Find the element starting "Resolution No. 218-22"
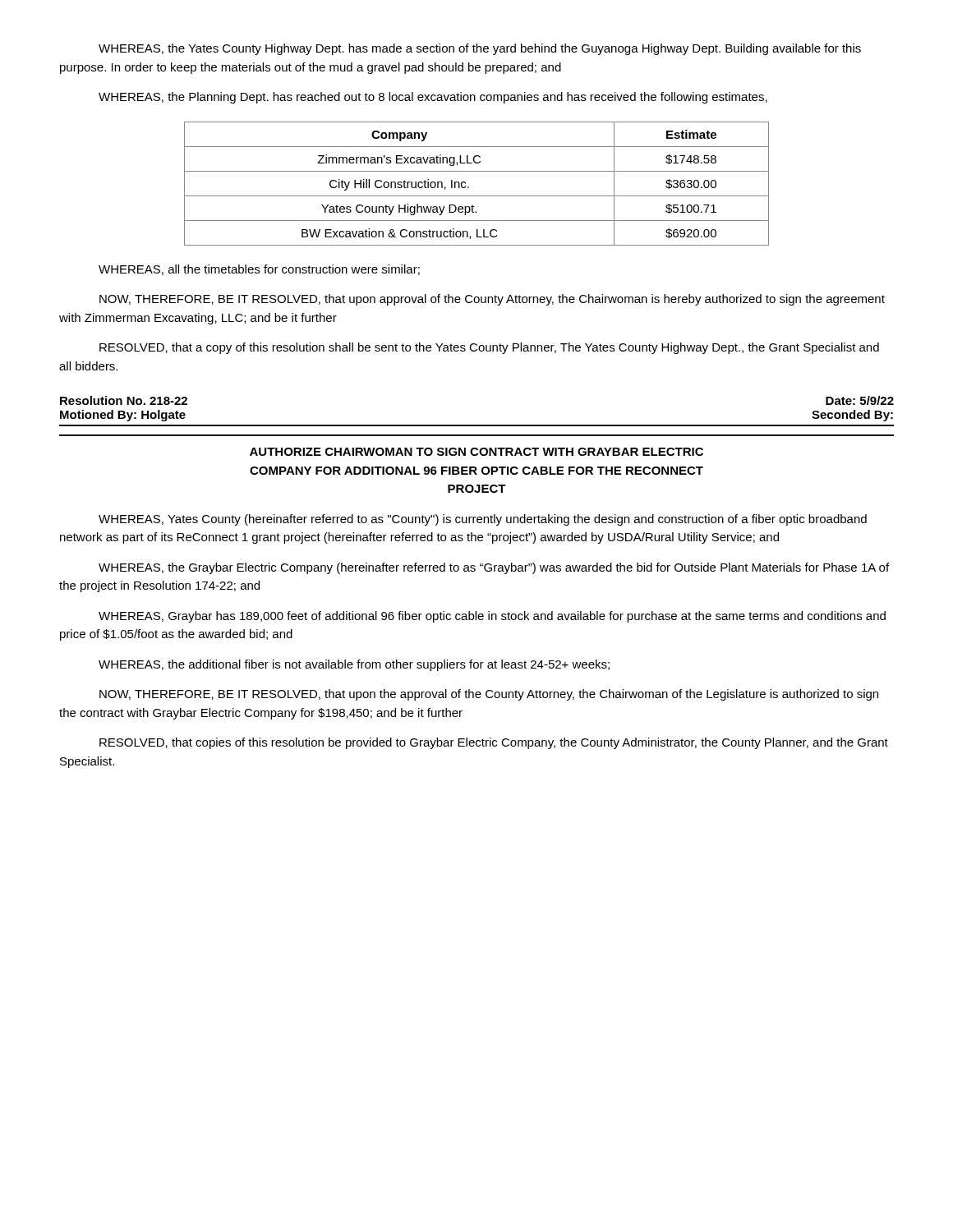 [x=124, y=400]
